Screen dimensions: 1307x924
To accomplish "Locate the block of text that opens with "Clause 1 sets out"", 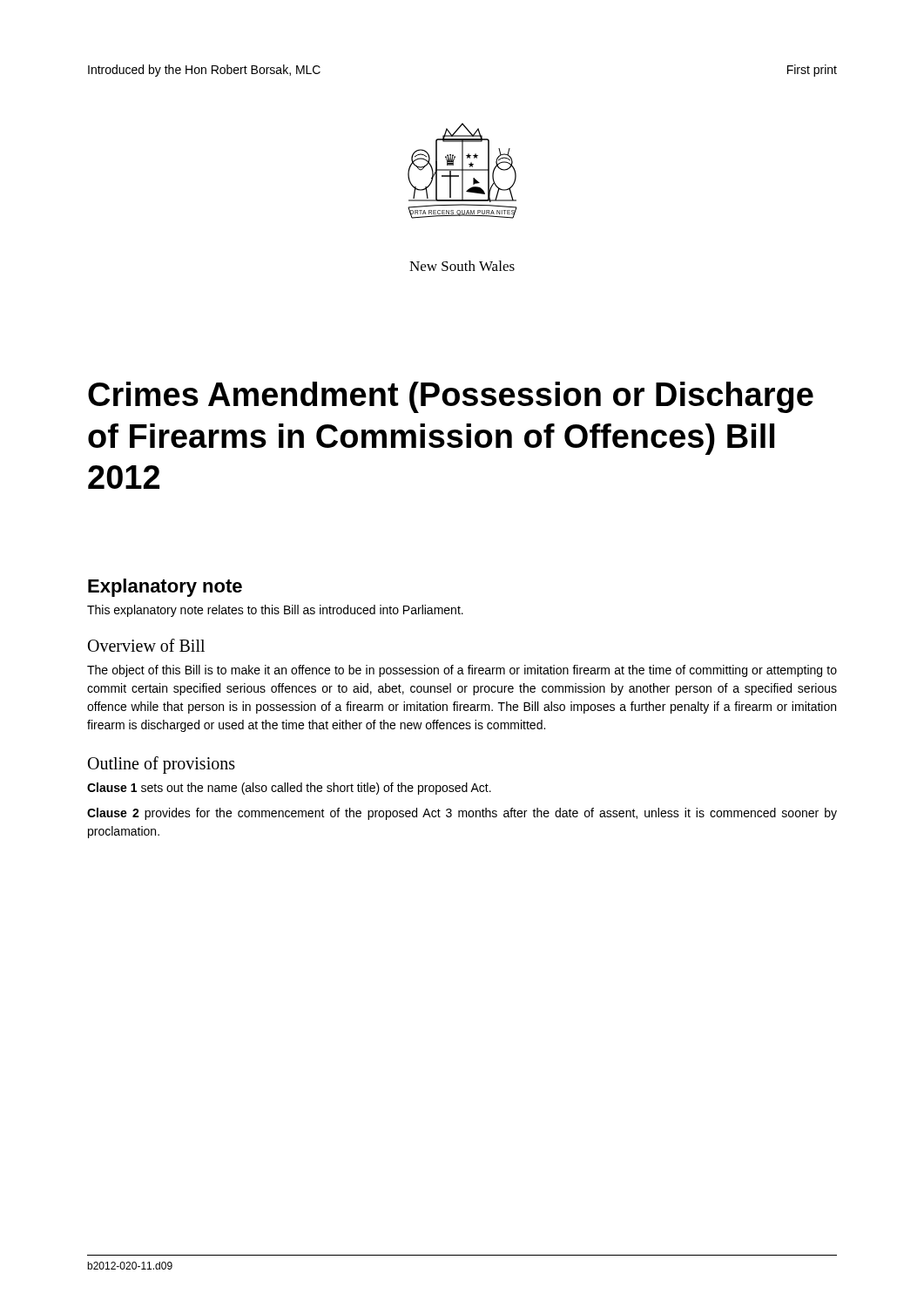I will (x=289, y=788).
